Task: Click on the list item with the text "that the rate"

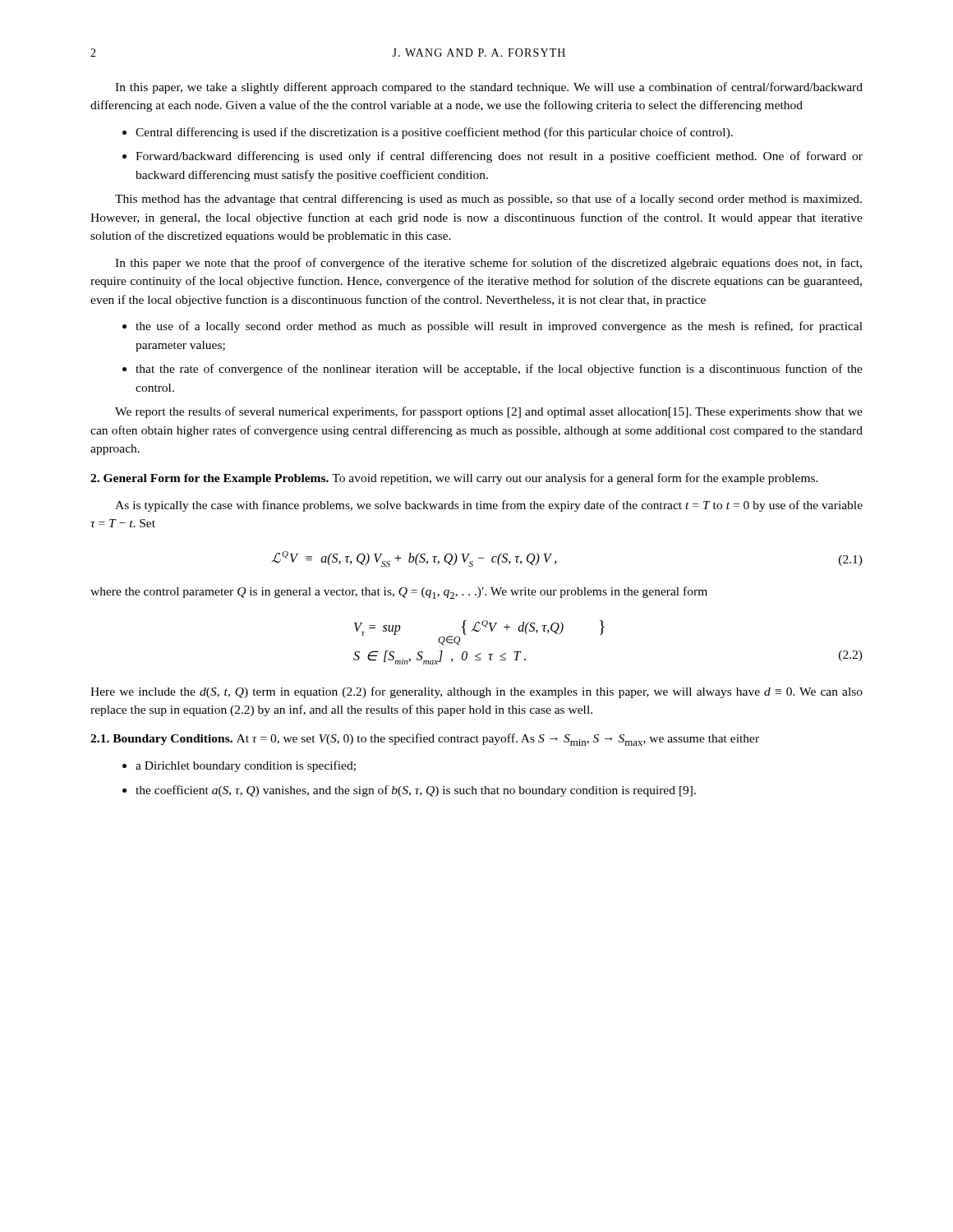Action: click(x=499, y=378)
